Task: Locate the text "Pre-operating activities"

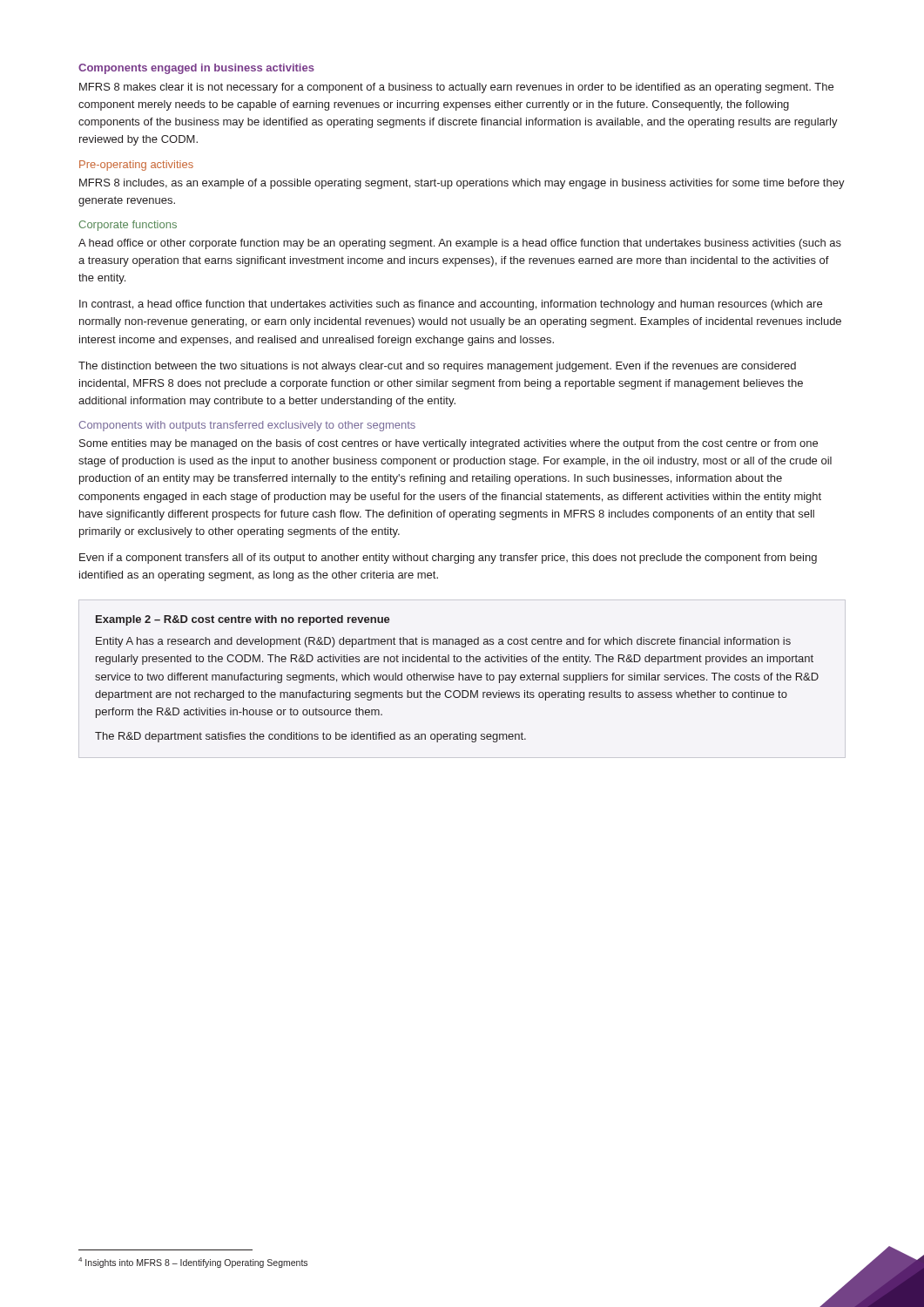Action: click(136, 164)
